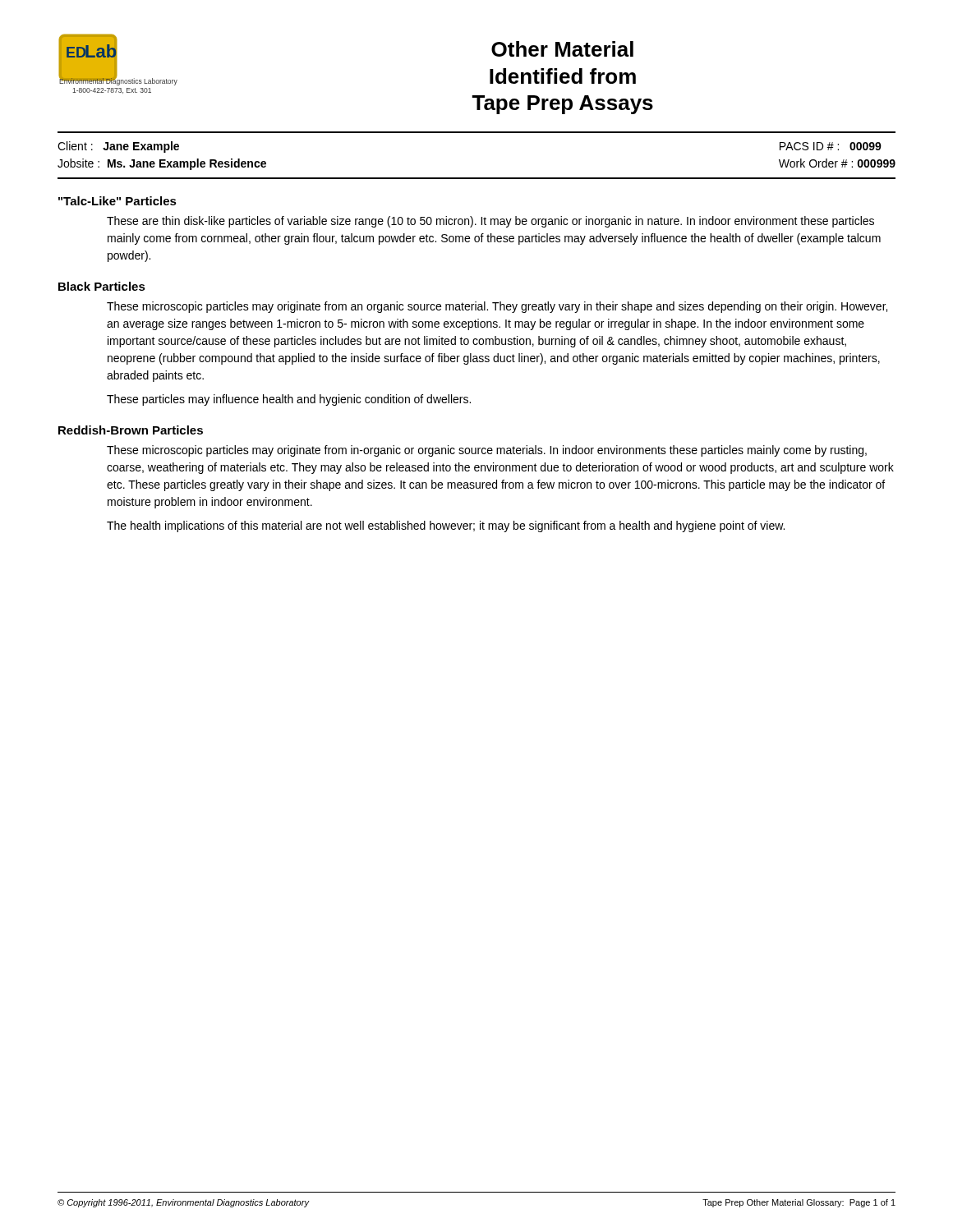Point to the block beginning "Client : Jane Example Jobsite"
The image size is (953, 1232).
[162, 154]
